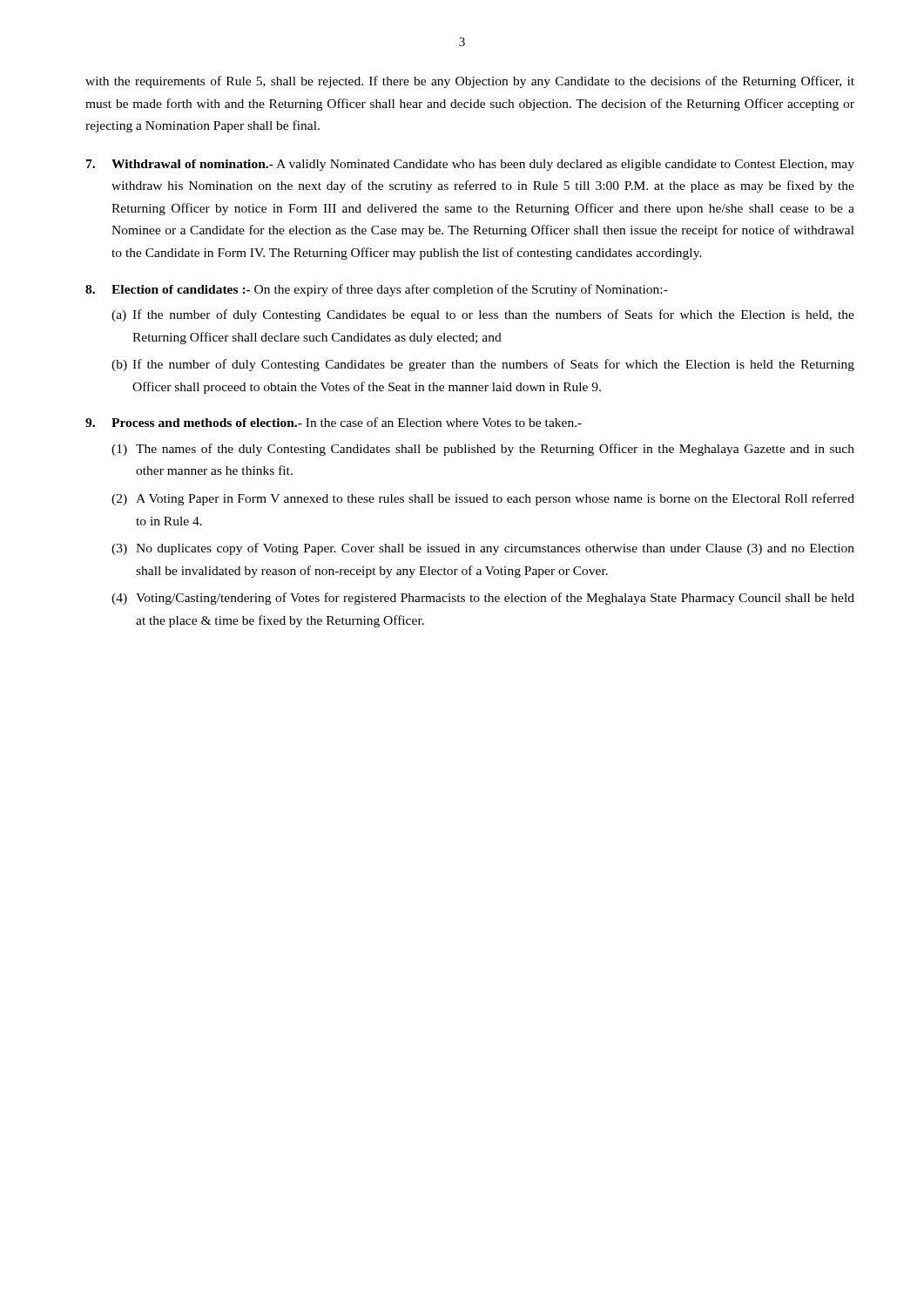Point to the text starting "(2) A Voting Paper in Form V"
Image resolution: width=924 pixels, height=1307 pixels.
[483, 509]
